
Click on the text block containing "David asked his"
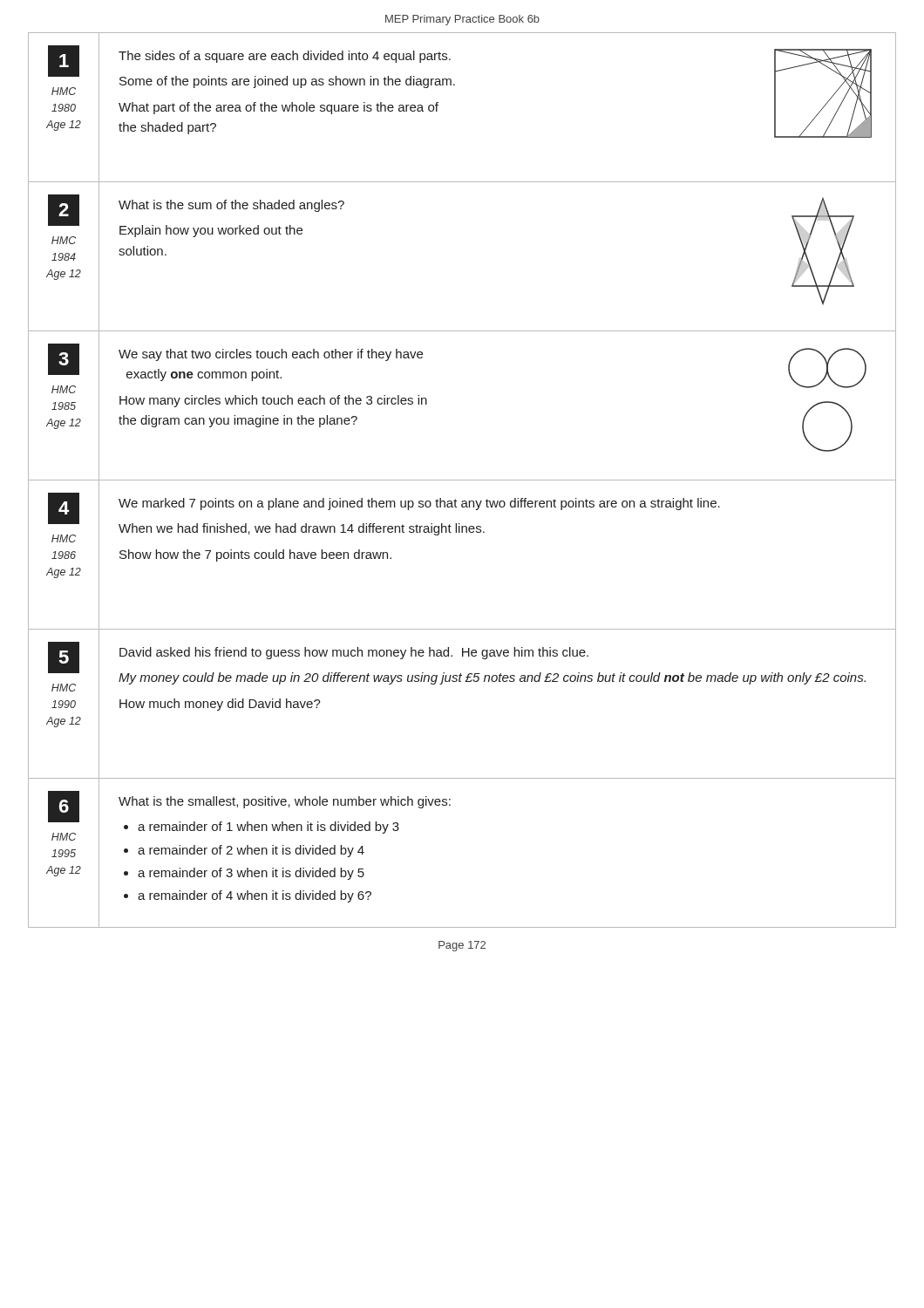[499, 677]
